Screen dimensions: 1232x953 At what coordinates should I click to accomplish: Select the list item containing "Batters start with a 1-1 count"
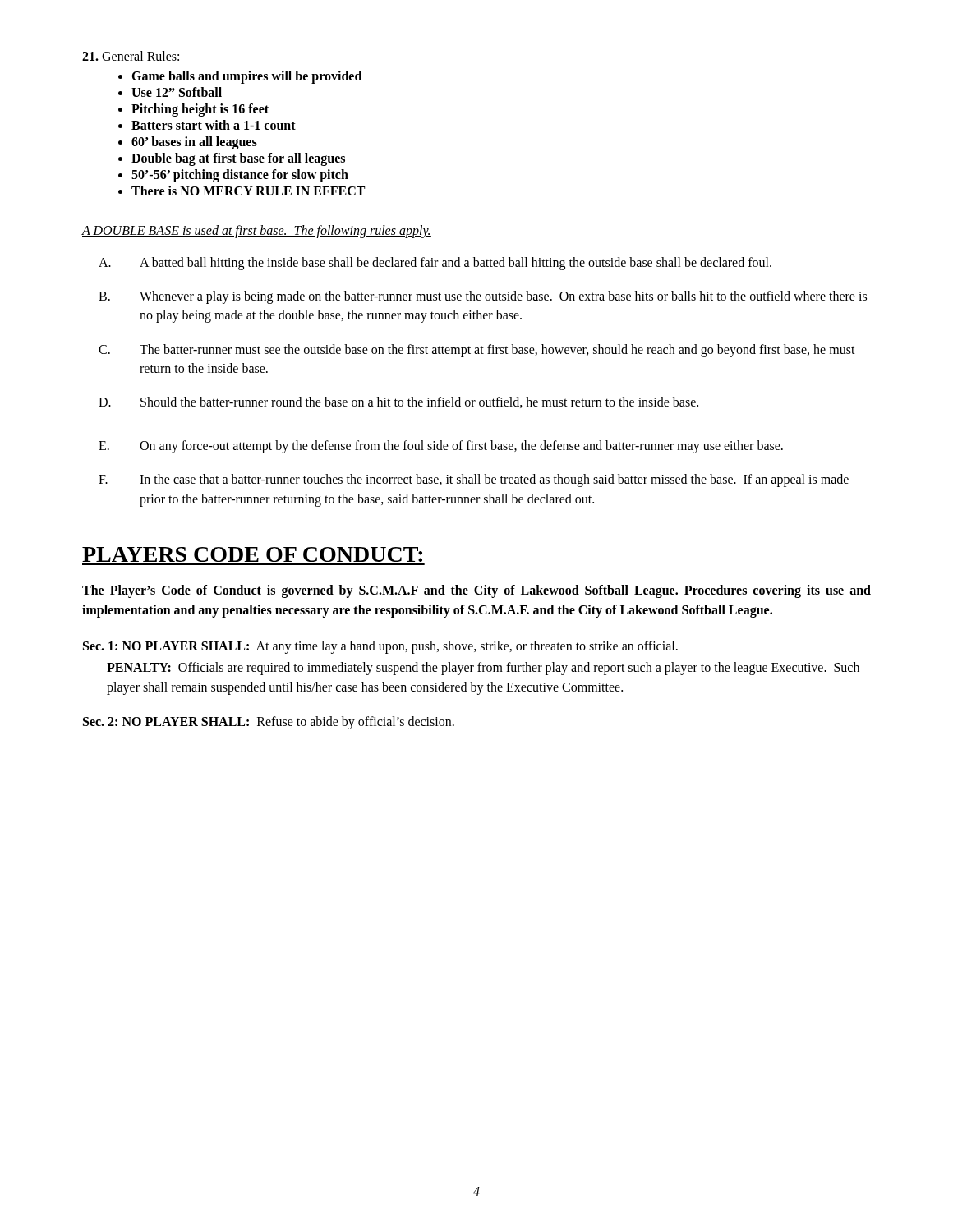point(213,125)
